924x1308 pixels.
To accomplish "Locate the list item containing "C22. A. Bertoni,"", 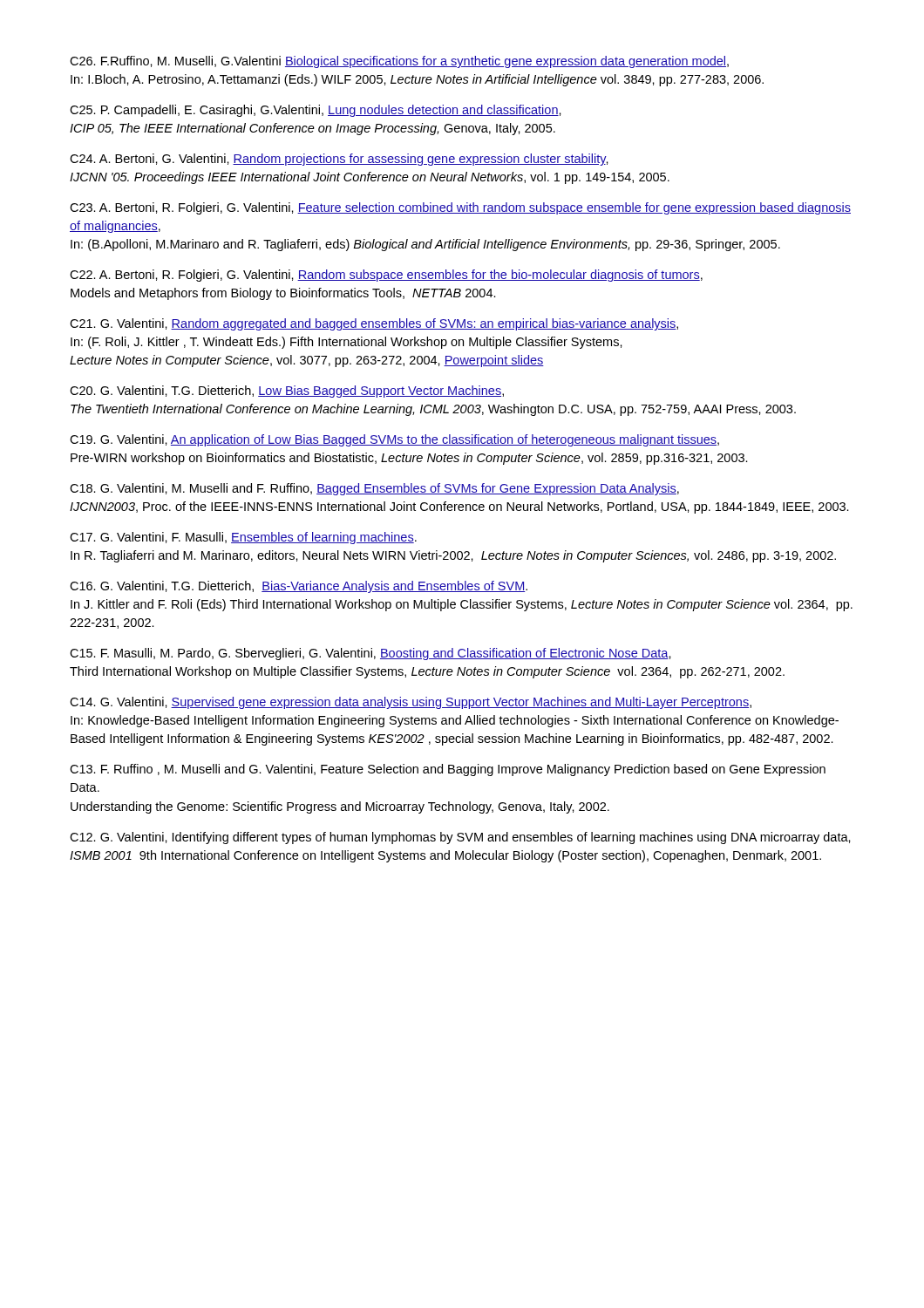I will (x=386, y=284).
